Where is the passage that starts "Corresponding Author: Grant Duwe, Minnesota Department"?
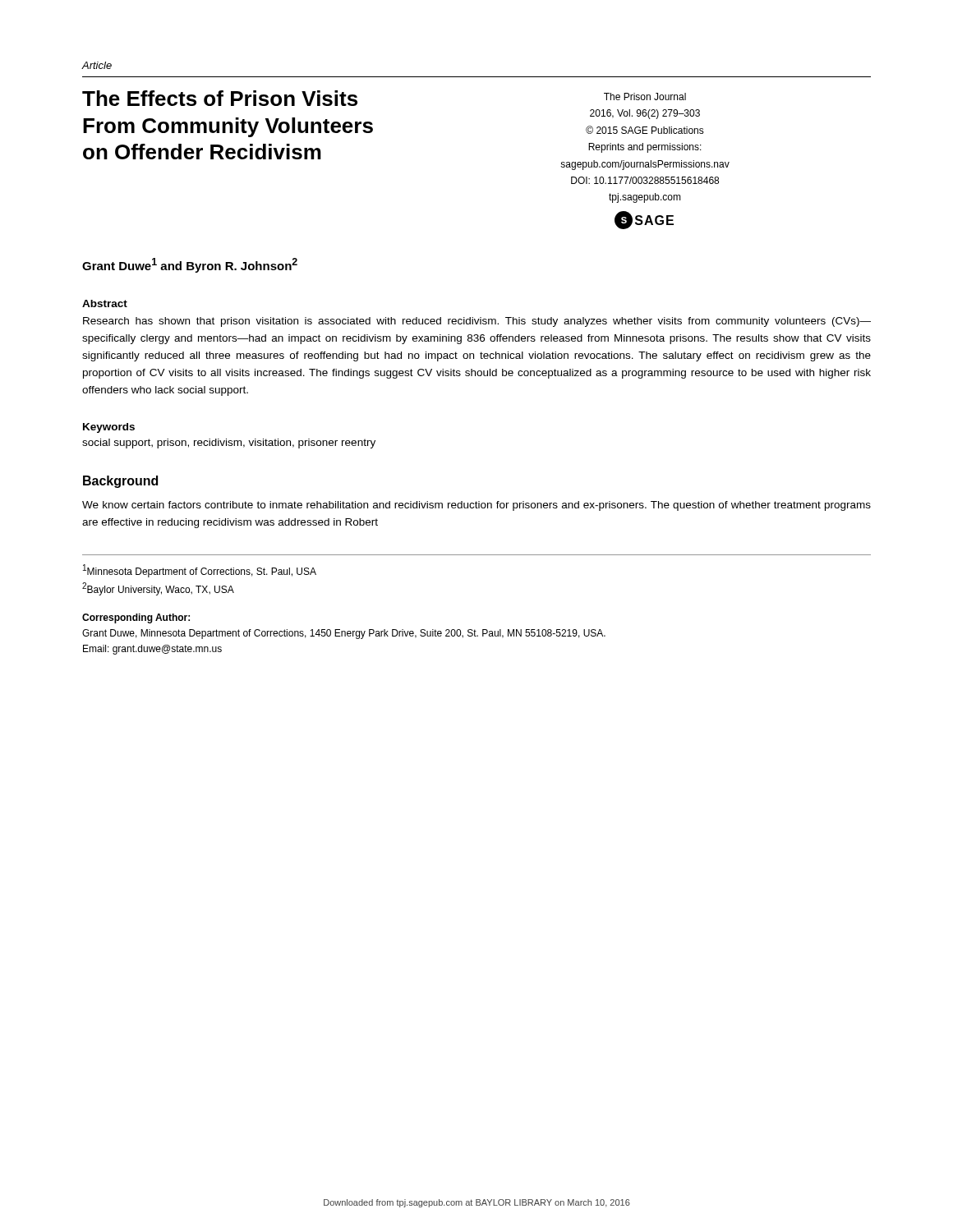 click(476, 634)
